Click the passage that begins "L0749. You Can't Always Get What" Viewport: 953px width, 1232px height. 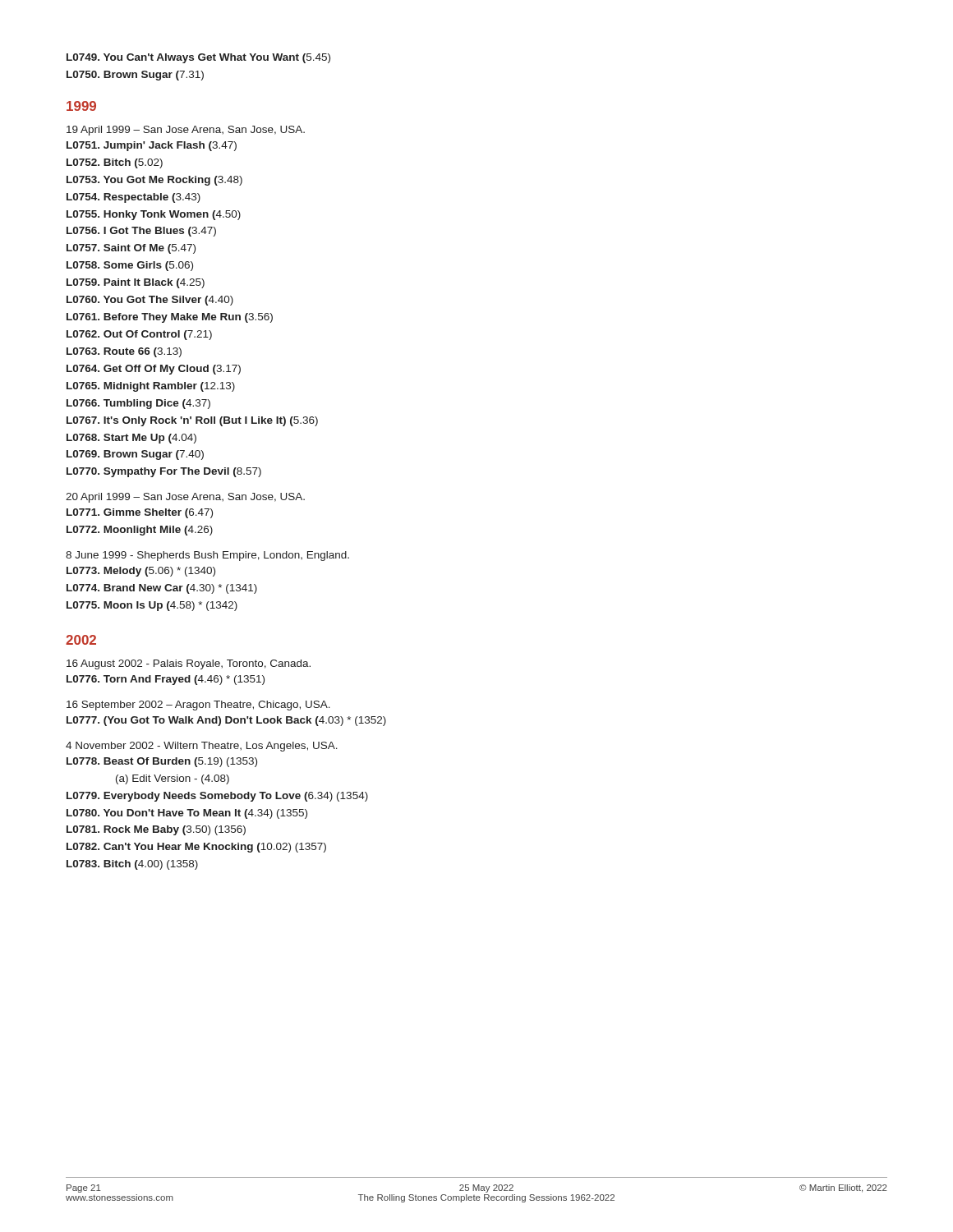[x=198, y=57]
